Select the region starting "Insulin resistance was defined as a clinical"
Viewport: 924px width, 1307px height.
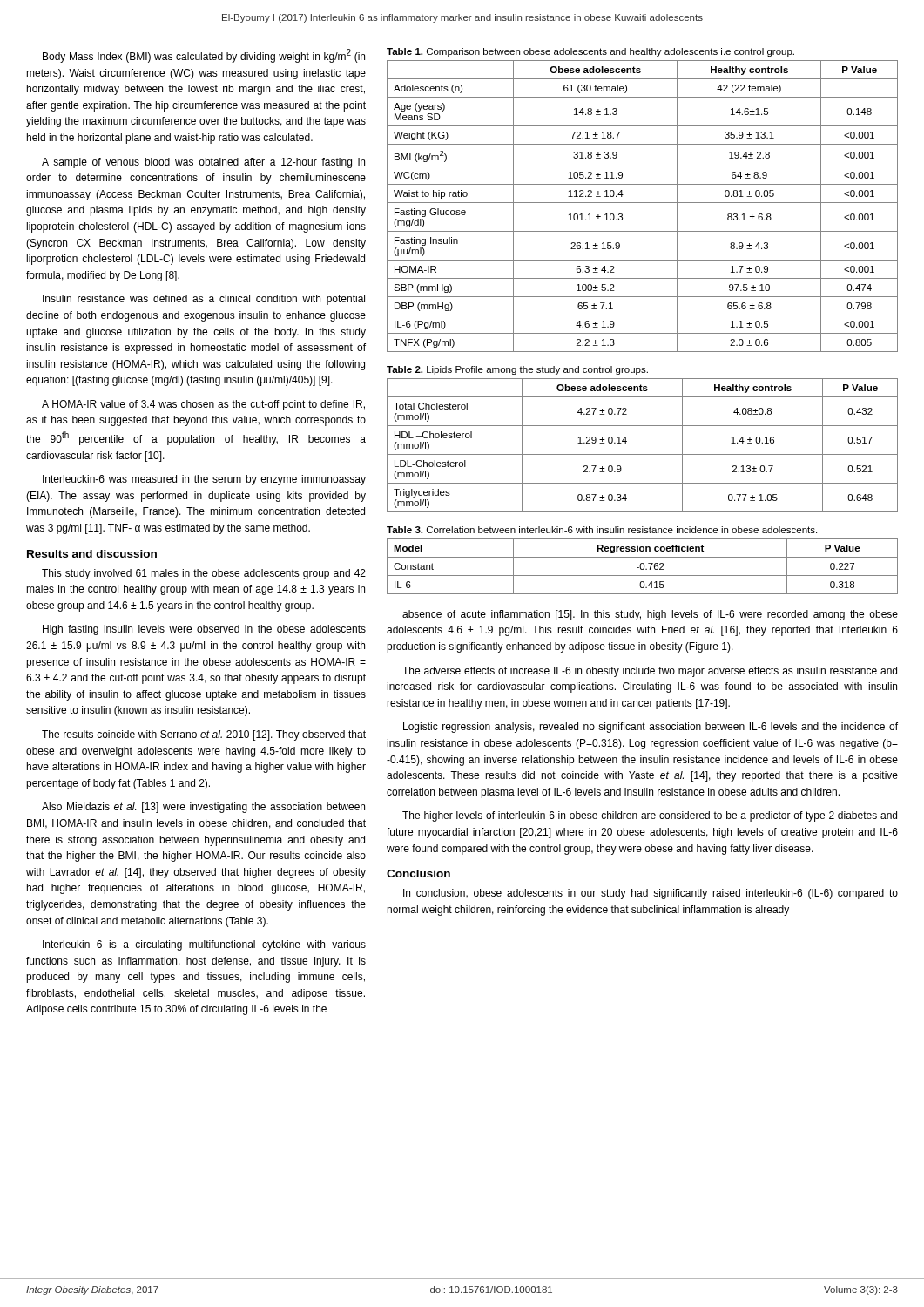196,340
